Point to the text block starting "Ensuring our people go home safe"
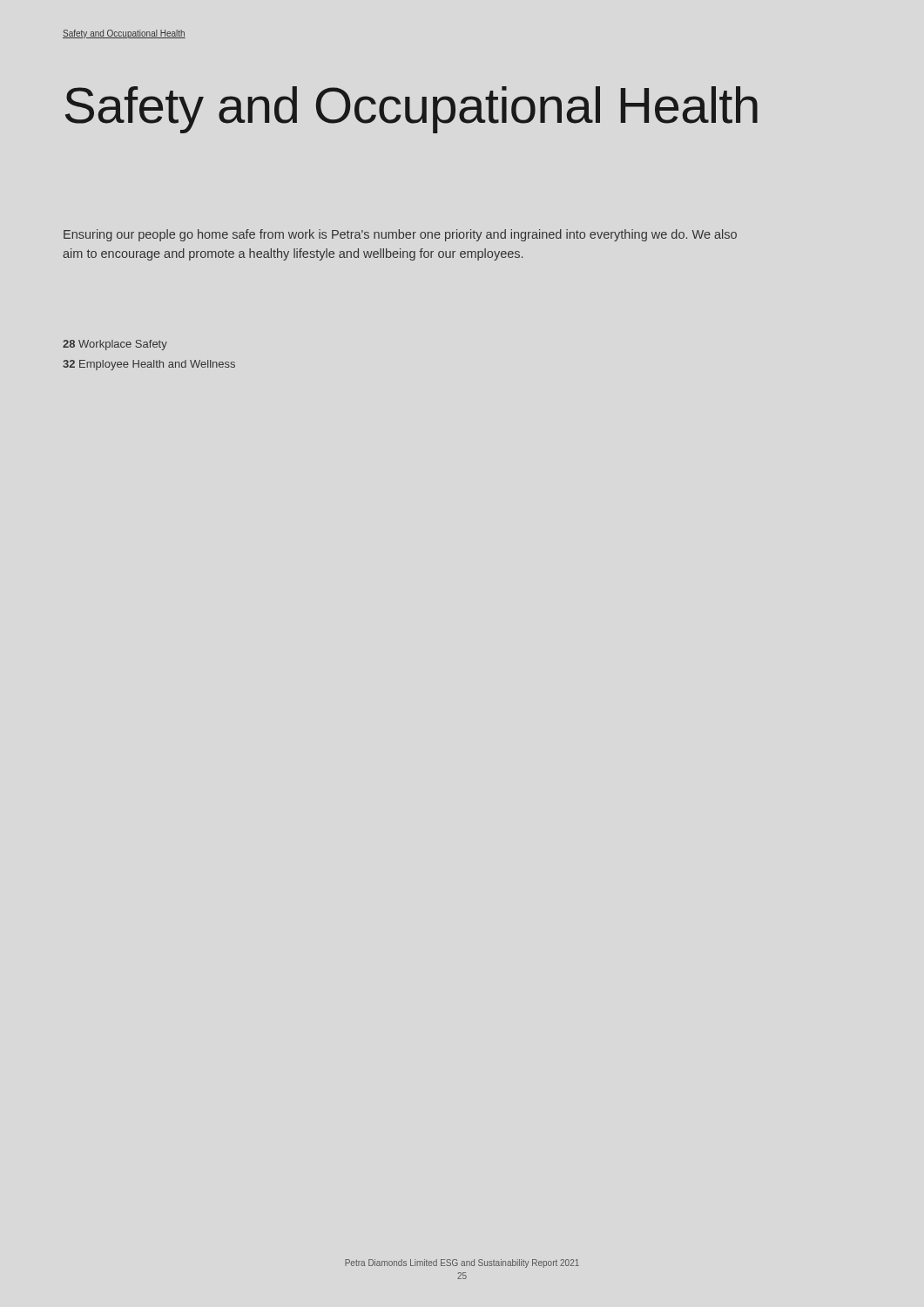The width and height of the screenshot is (924, 1307). [400, 244]
